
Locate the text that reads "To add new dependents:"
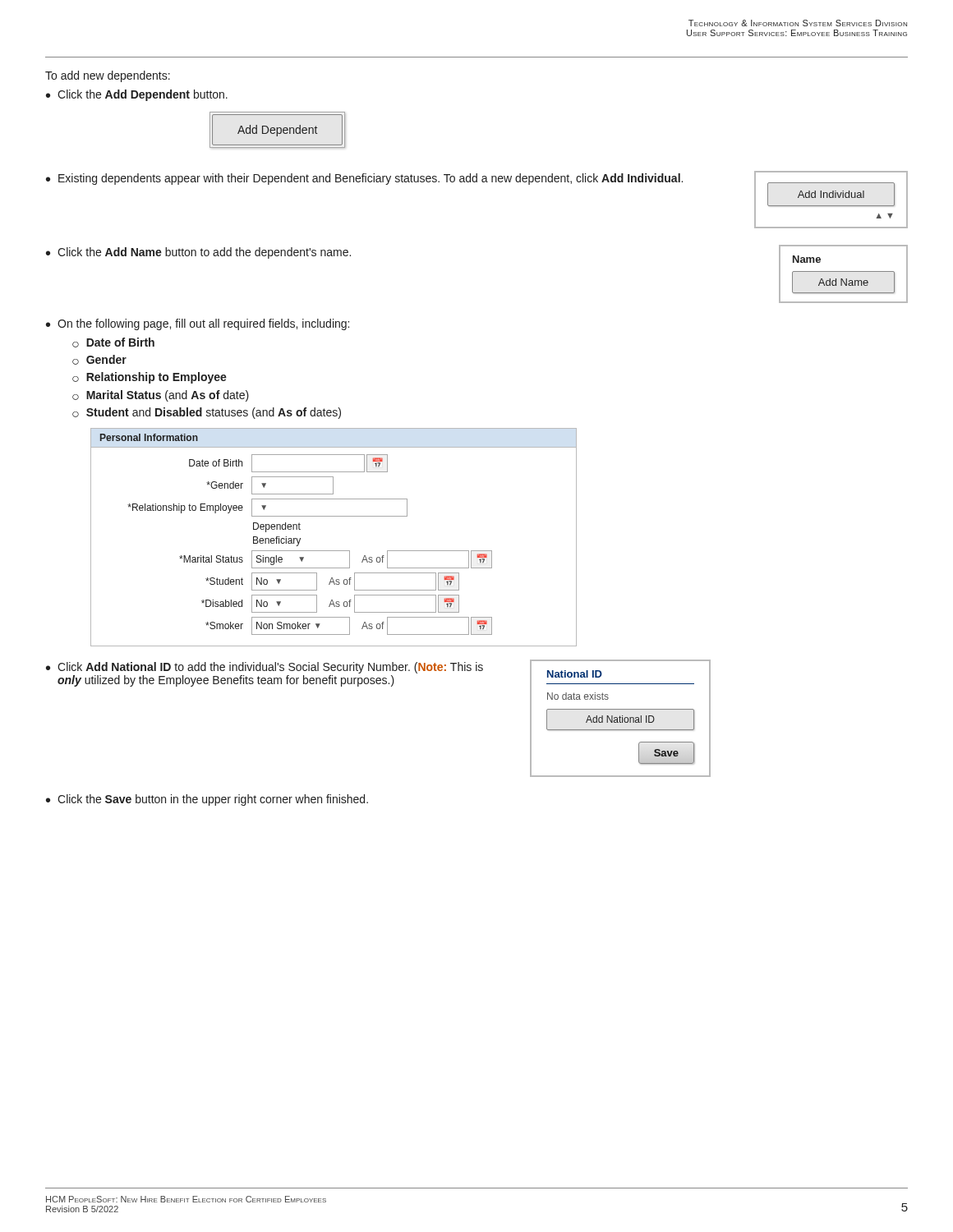(108, 76)
